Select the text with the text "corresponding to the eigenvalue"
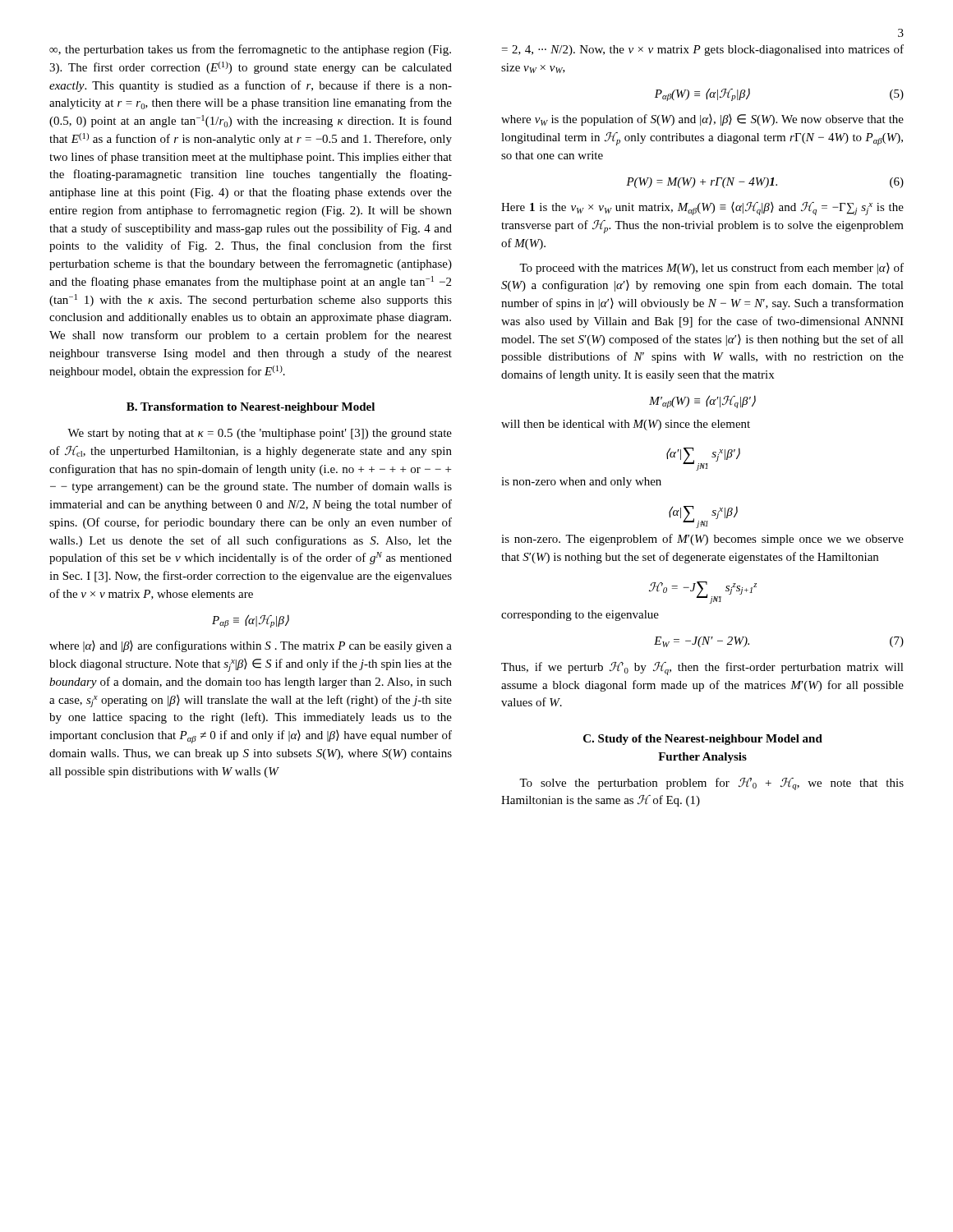The width and height of the screenshot is (953, 1232). [580, 616]
